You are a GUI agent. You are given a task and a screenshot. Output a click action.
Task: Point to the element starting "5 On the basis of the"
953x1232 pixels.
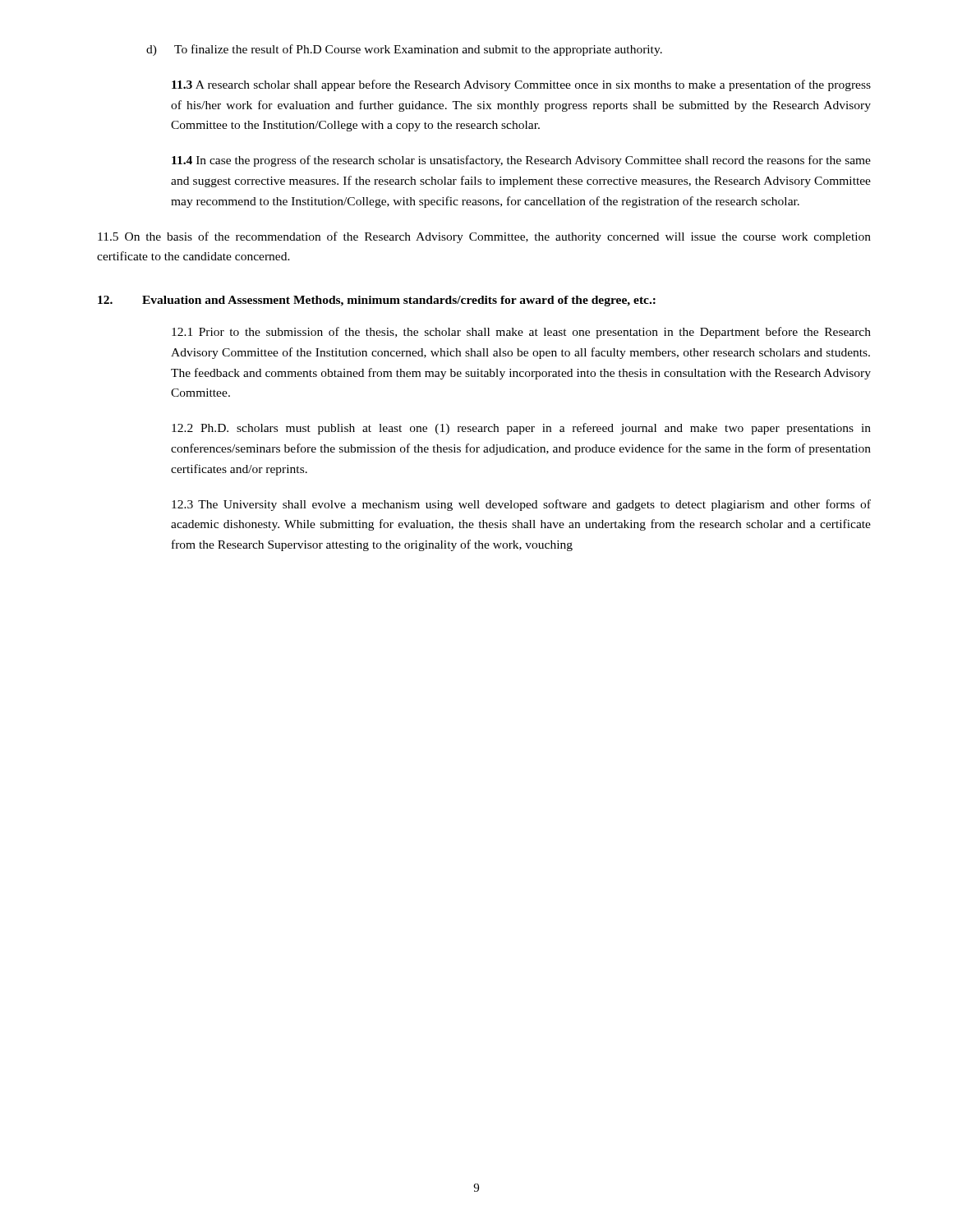(x=484, y=246)
